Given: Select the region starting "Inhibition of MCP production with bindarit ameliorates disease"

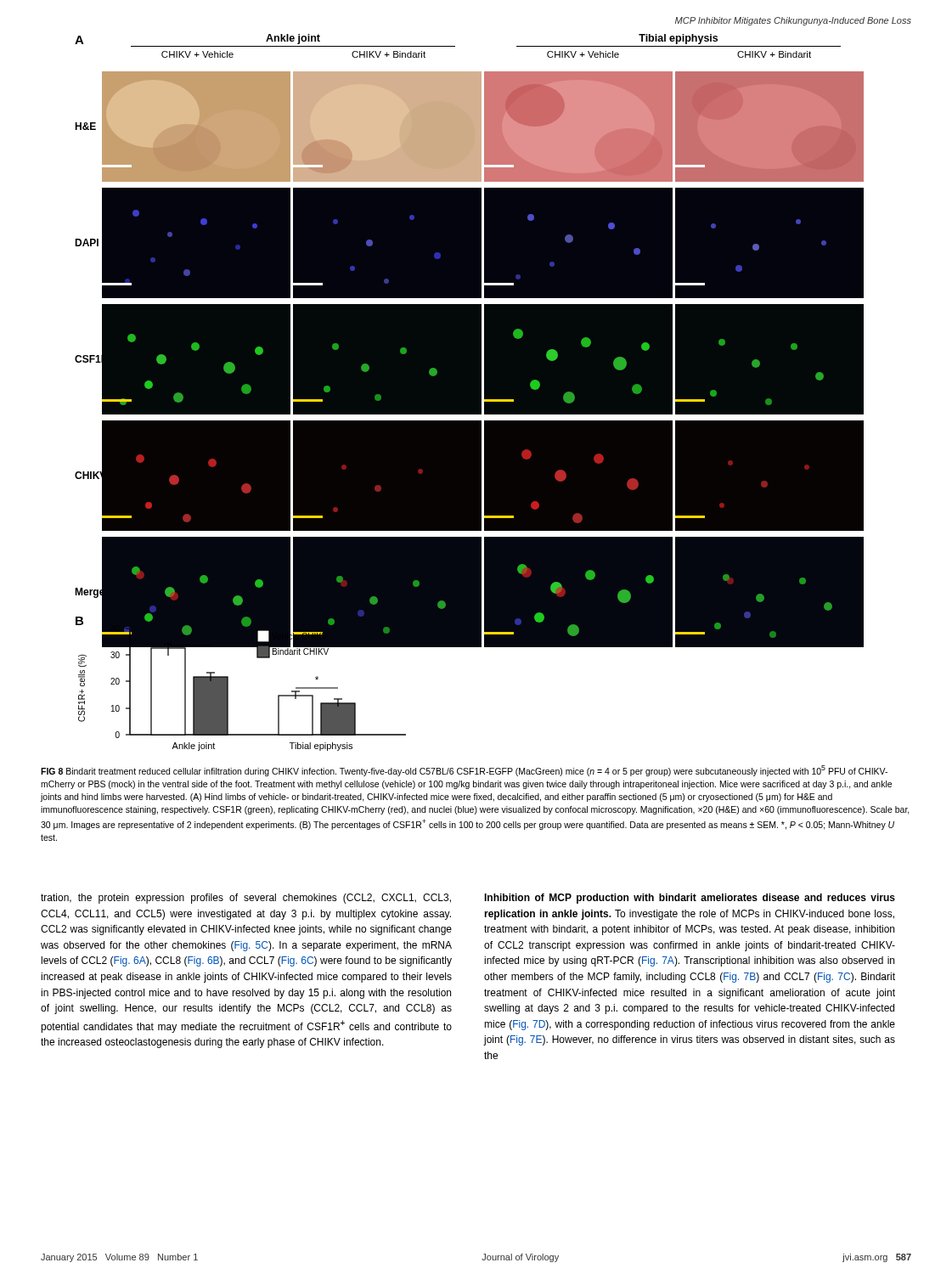Looking at the screenshot, I should (x=690, y=977).
